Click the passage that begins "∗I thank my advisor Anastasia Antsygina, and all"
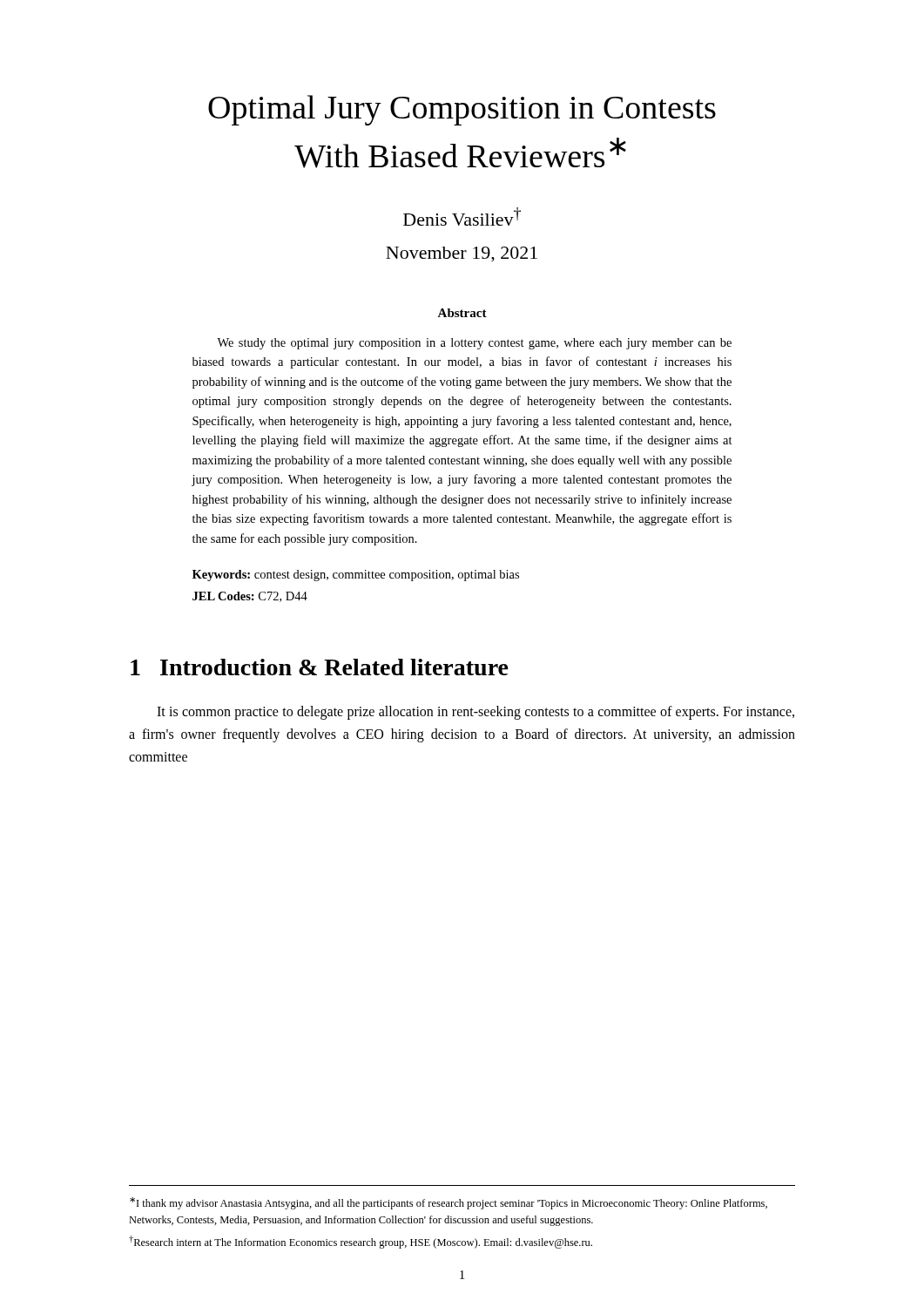The image size is (924, 1307). point(448,1211)
